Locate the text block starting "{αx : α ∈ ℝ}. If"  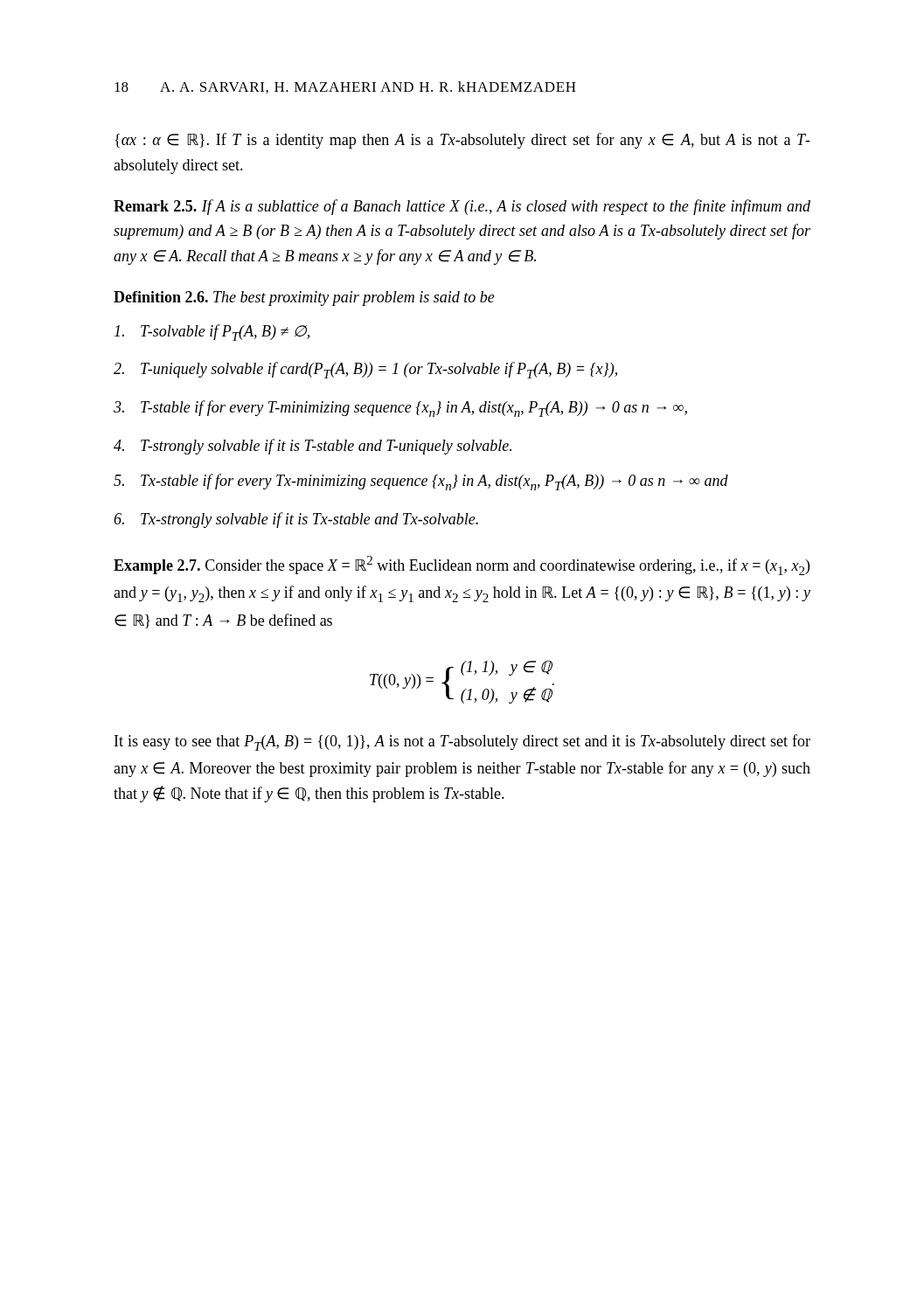(x=462, y=153)
